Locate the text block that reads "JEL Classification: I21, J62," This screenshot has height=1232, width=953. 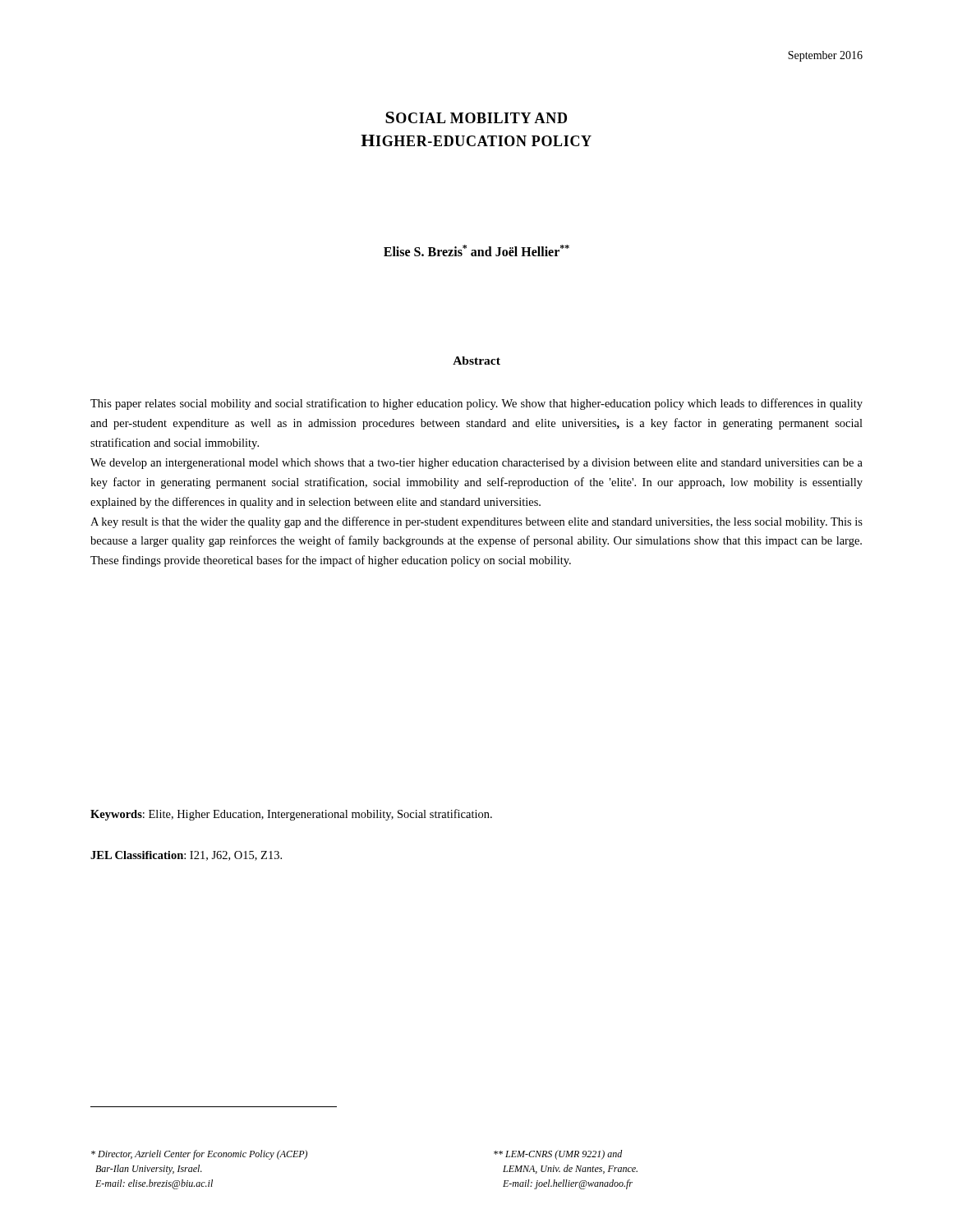tap(187, 855)
